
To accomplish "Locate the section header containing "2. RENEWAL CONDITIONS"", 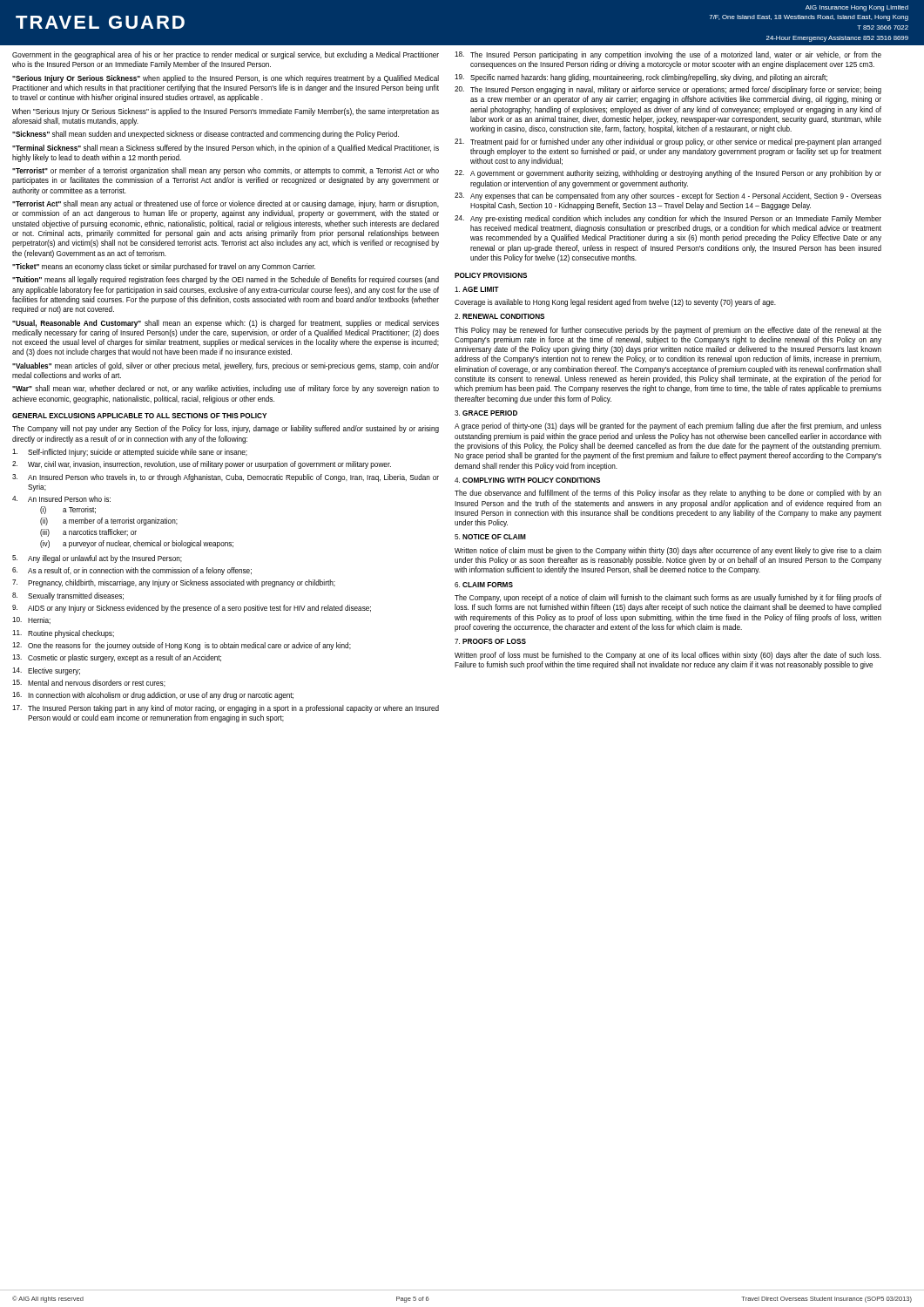I will pyautogui.click(x=668, y=317).
